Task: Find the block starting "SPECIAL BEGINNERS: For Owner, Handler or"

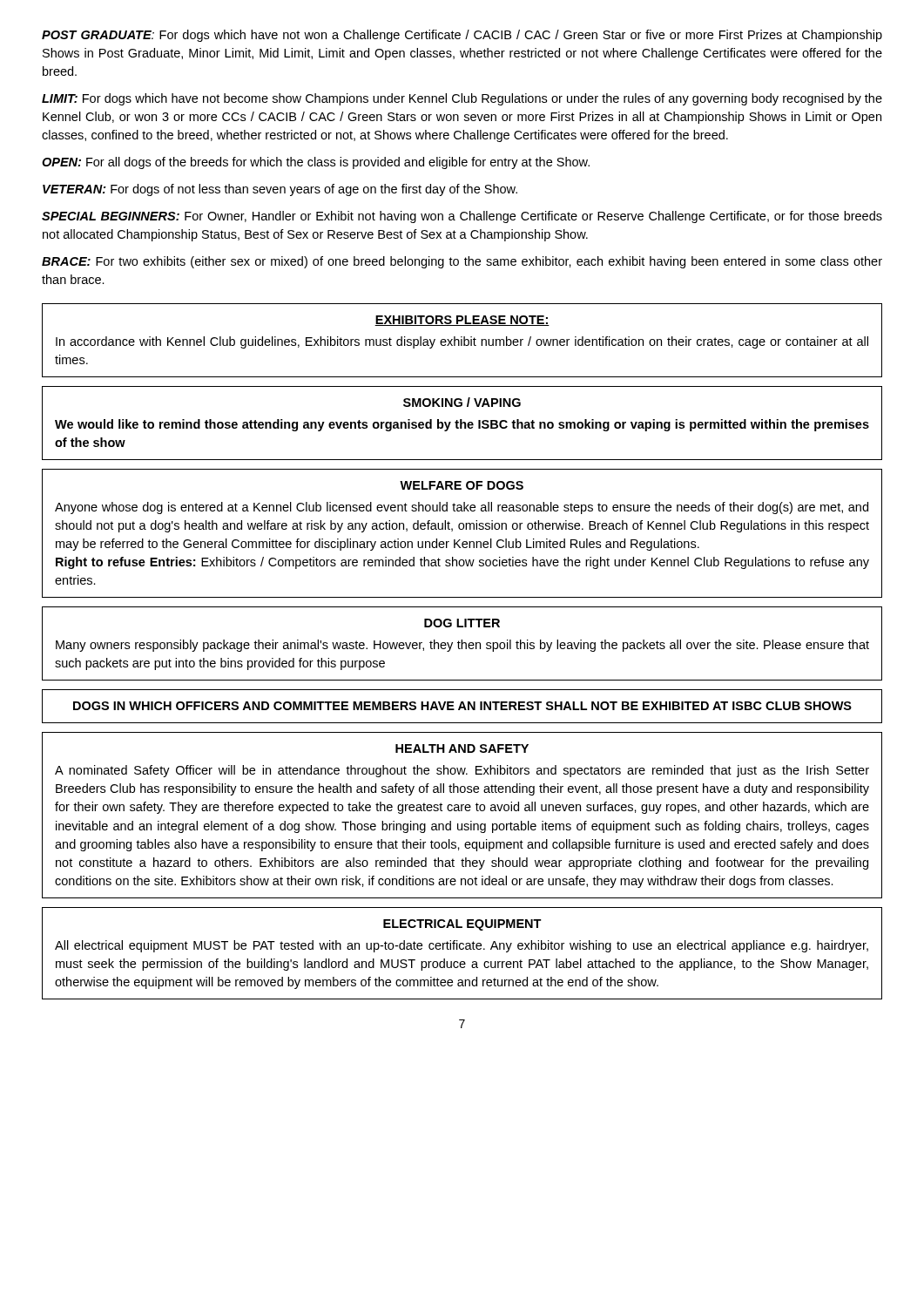Action: coord(462,225)
